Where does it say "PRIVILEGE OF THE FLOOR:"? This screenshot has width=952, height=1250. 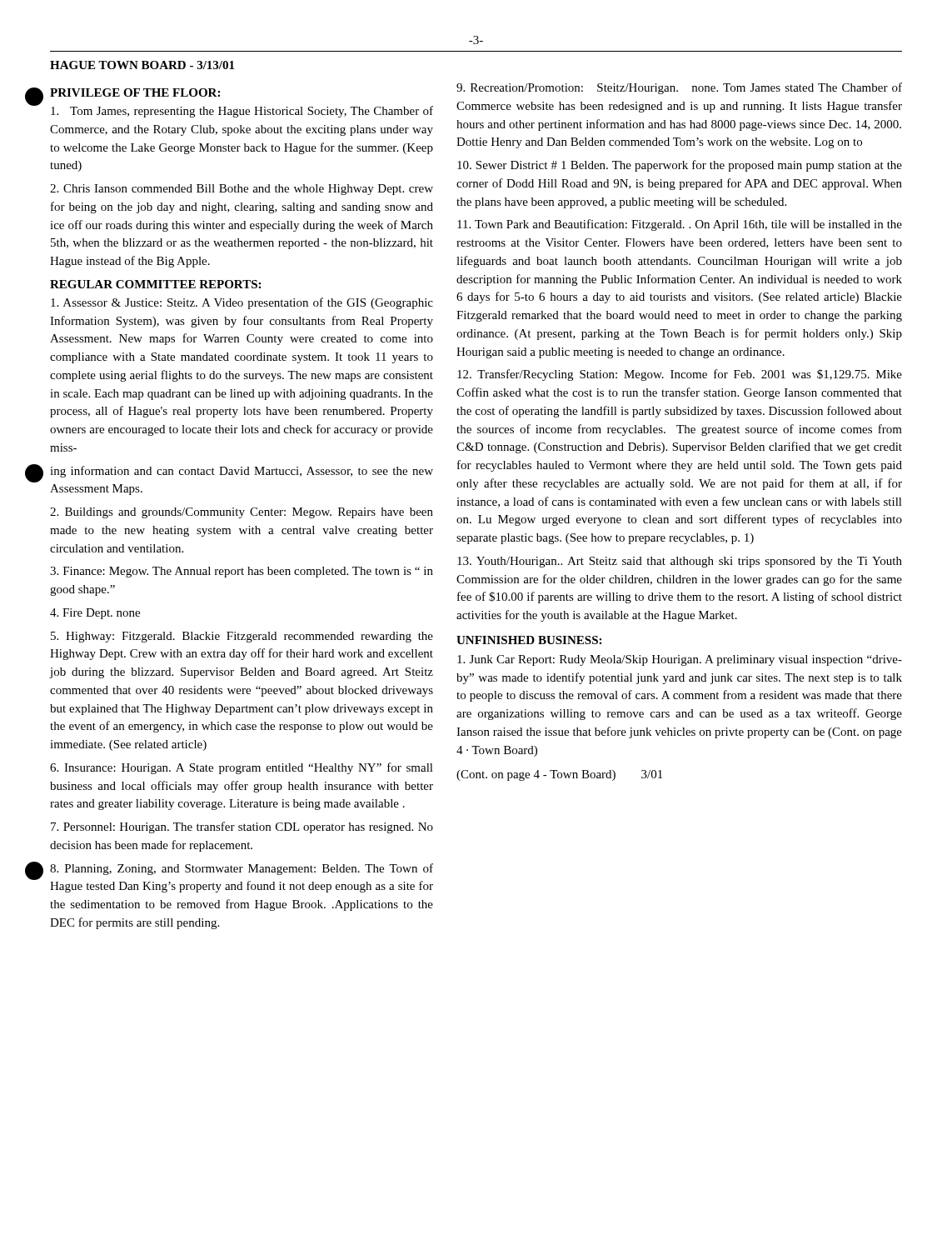[x=136, y=92]
